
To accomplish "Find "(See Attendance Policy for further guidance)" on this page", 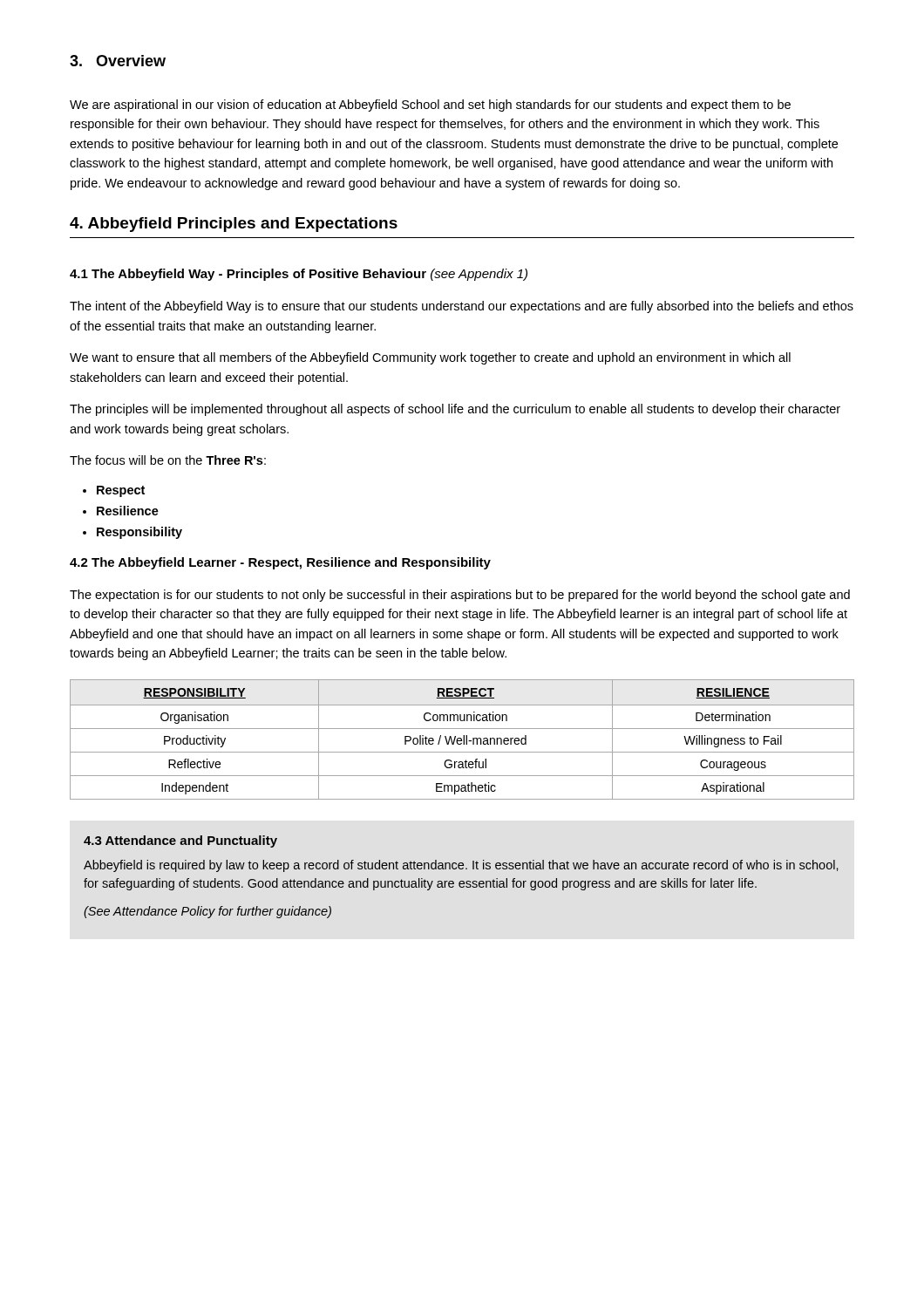I will [x=207, y=912].
